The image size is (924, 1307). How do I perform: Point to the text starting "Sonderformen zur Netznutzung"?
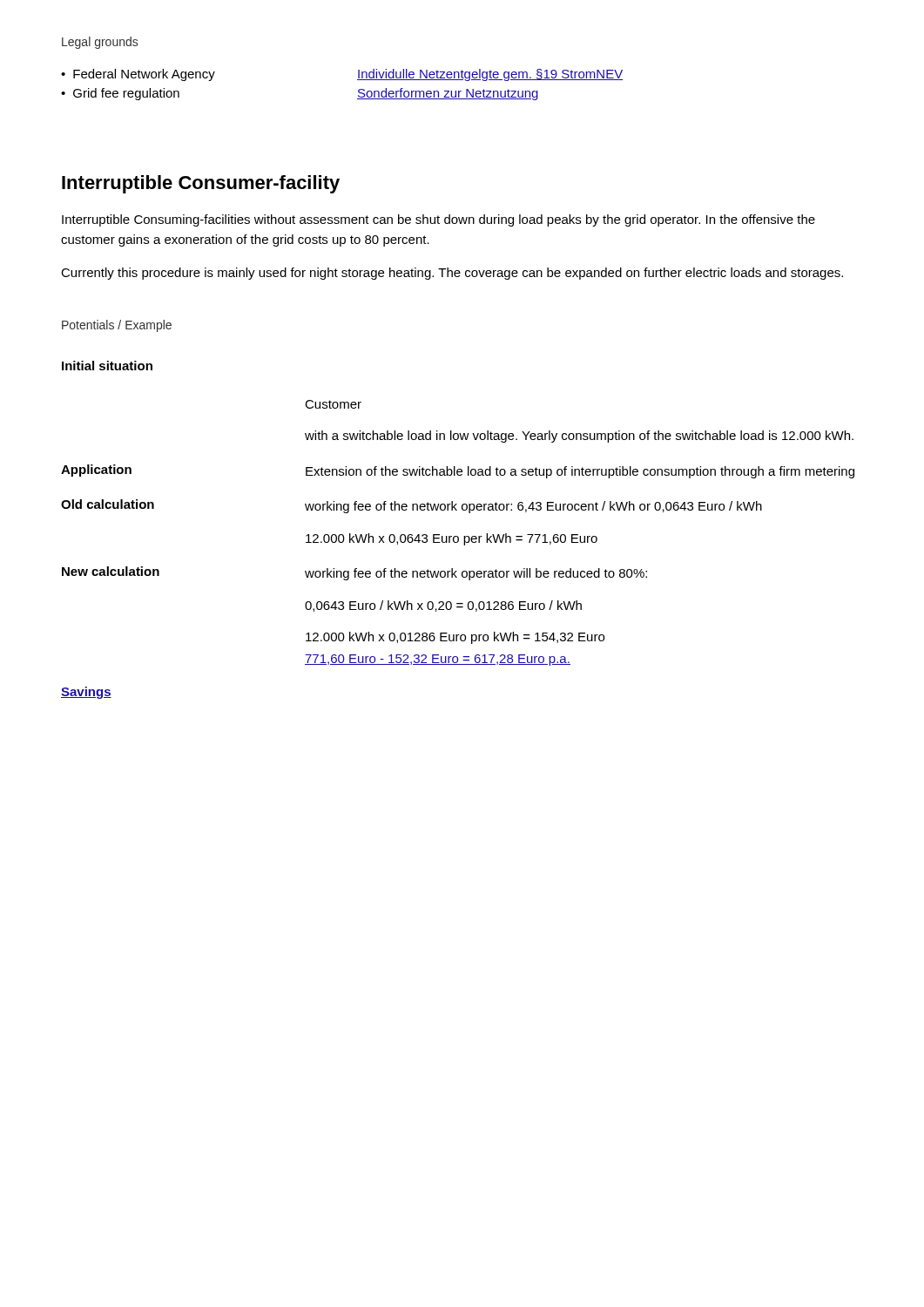(490, 93)
